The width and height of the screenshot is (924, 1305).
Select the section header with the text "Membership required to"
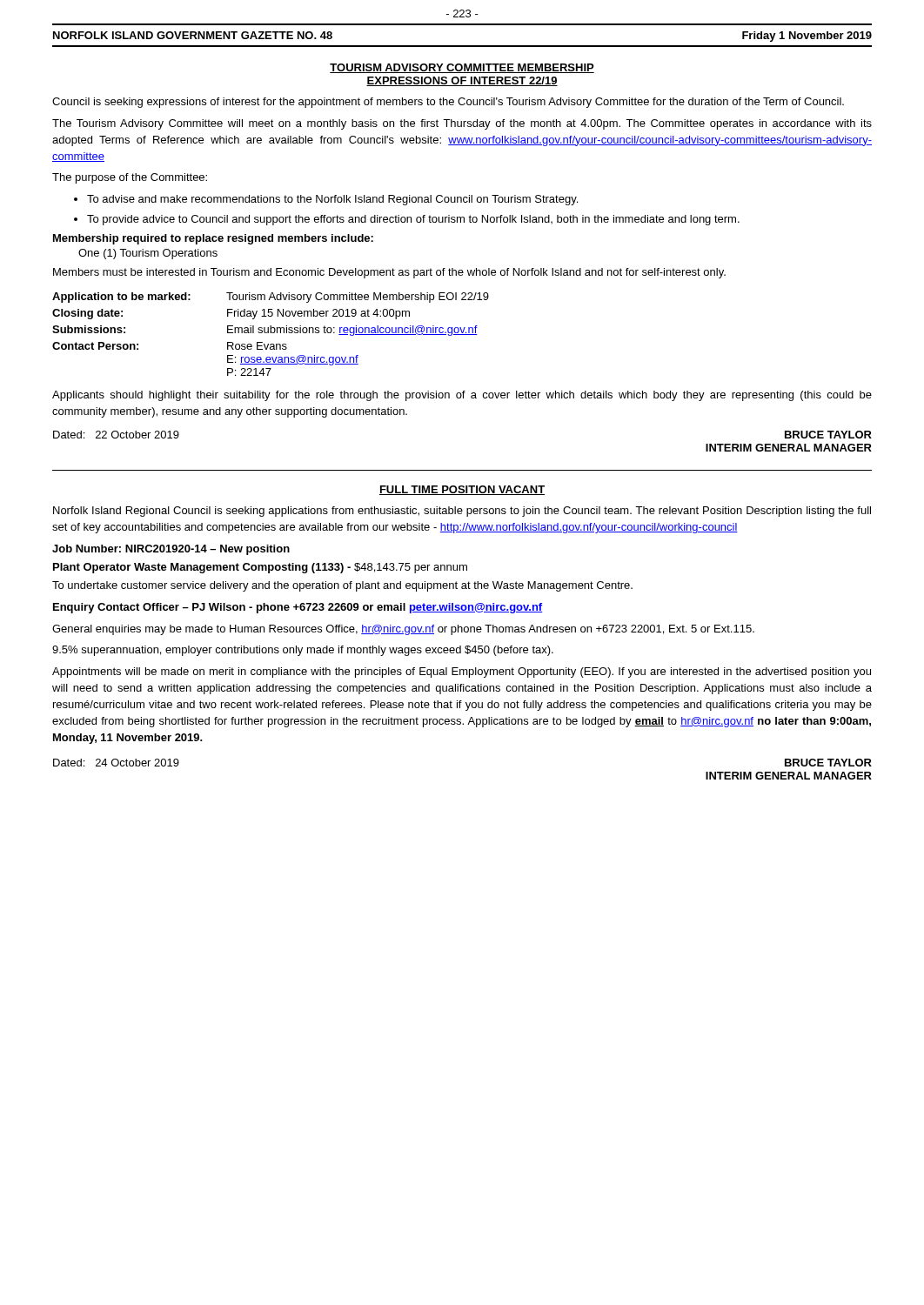[213, 238]
